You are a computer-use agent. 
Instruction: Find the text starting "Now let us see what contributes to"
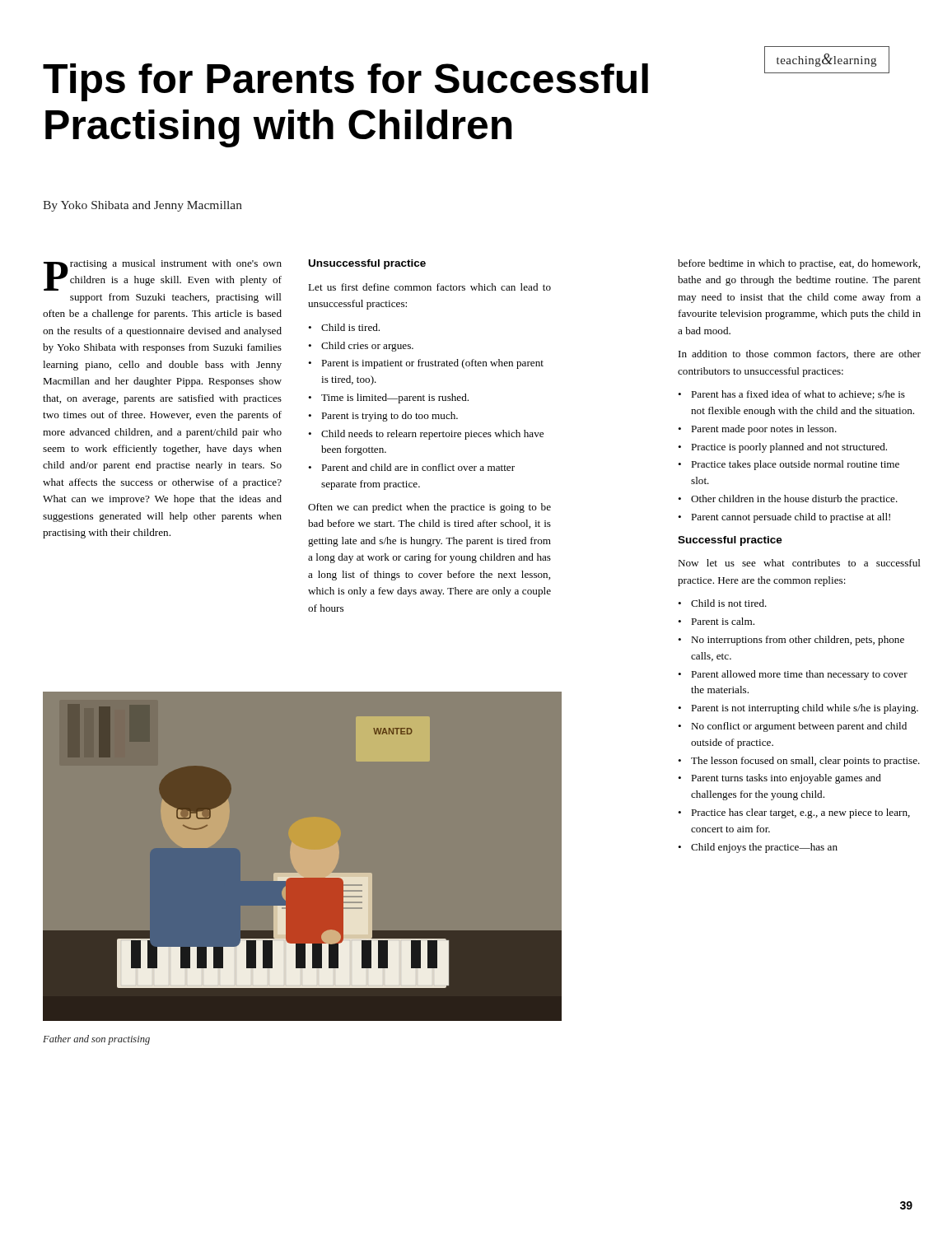click(x=799, y=572)
